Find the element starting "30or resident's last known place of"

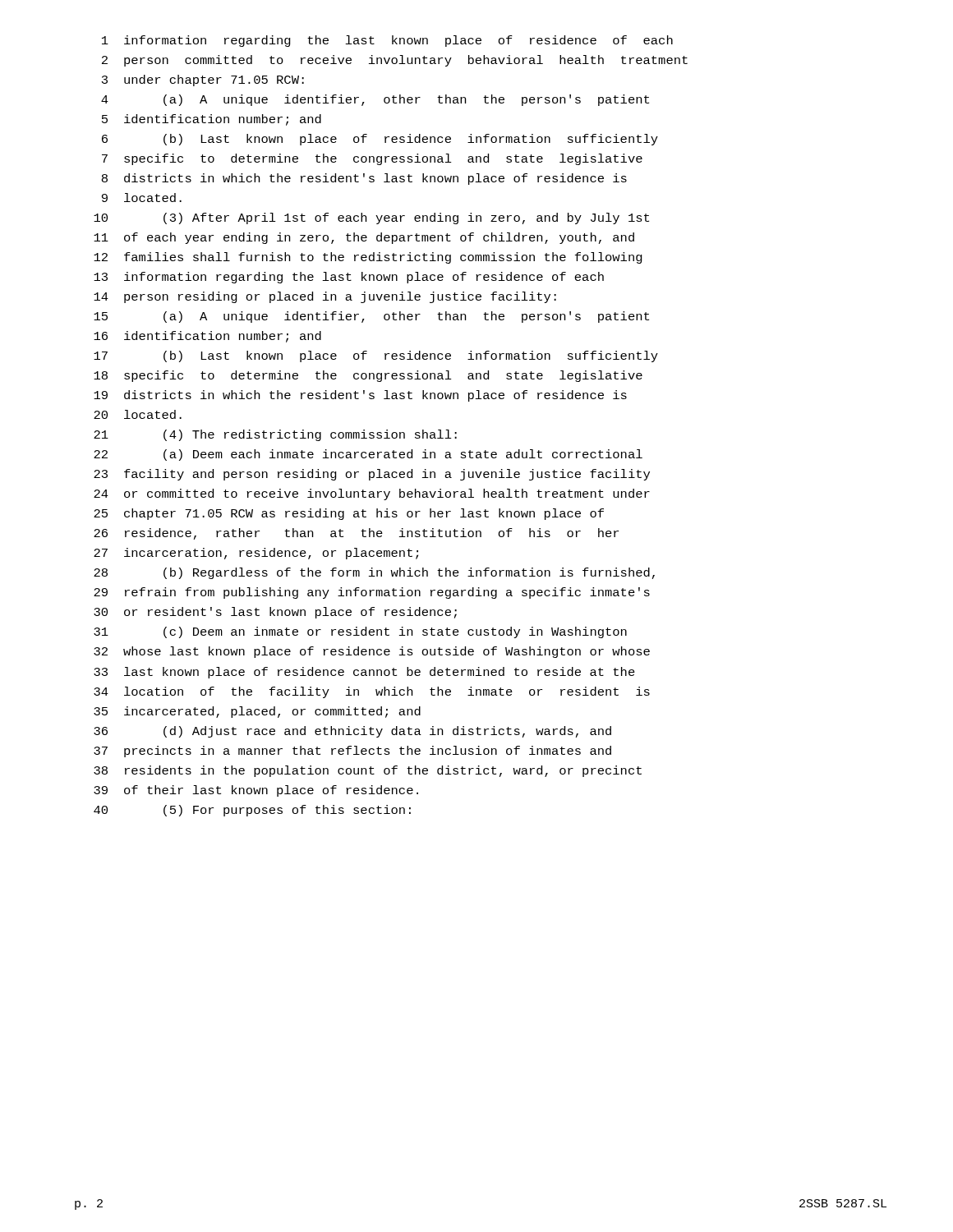pos(275,613)
